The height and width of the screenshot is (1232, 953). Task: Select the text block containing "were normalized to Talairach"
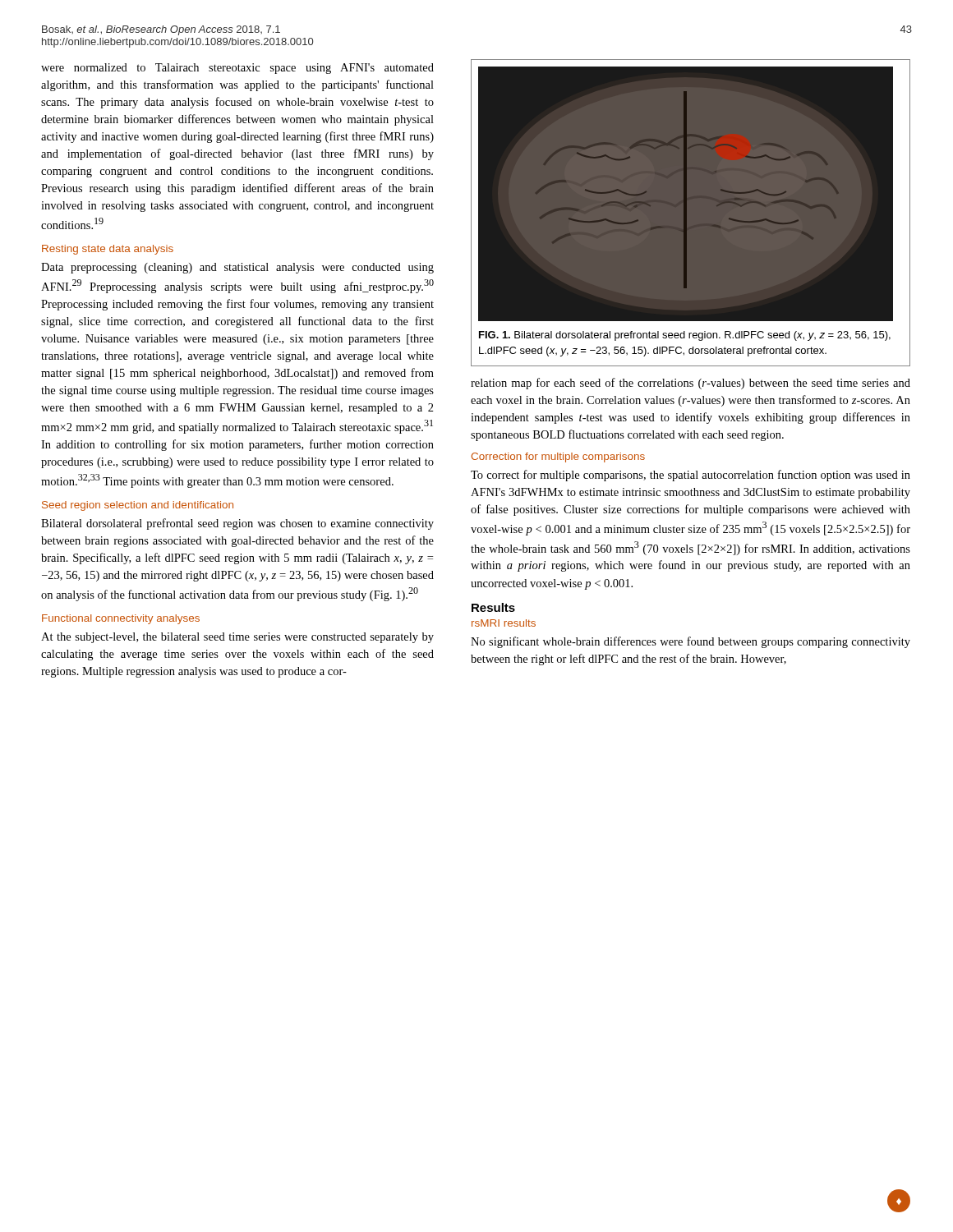point(237,147)
